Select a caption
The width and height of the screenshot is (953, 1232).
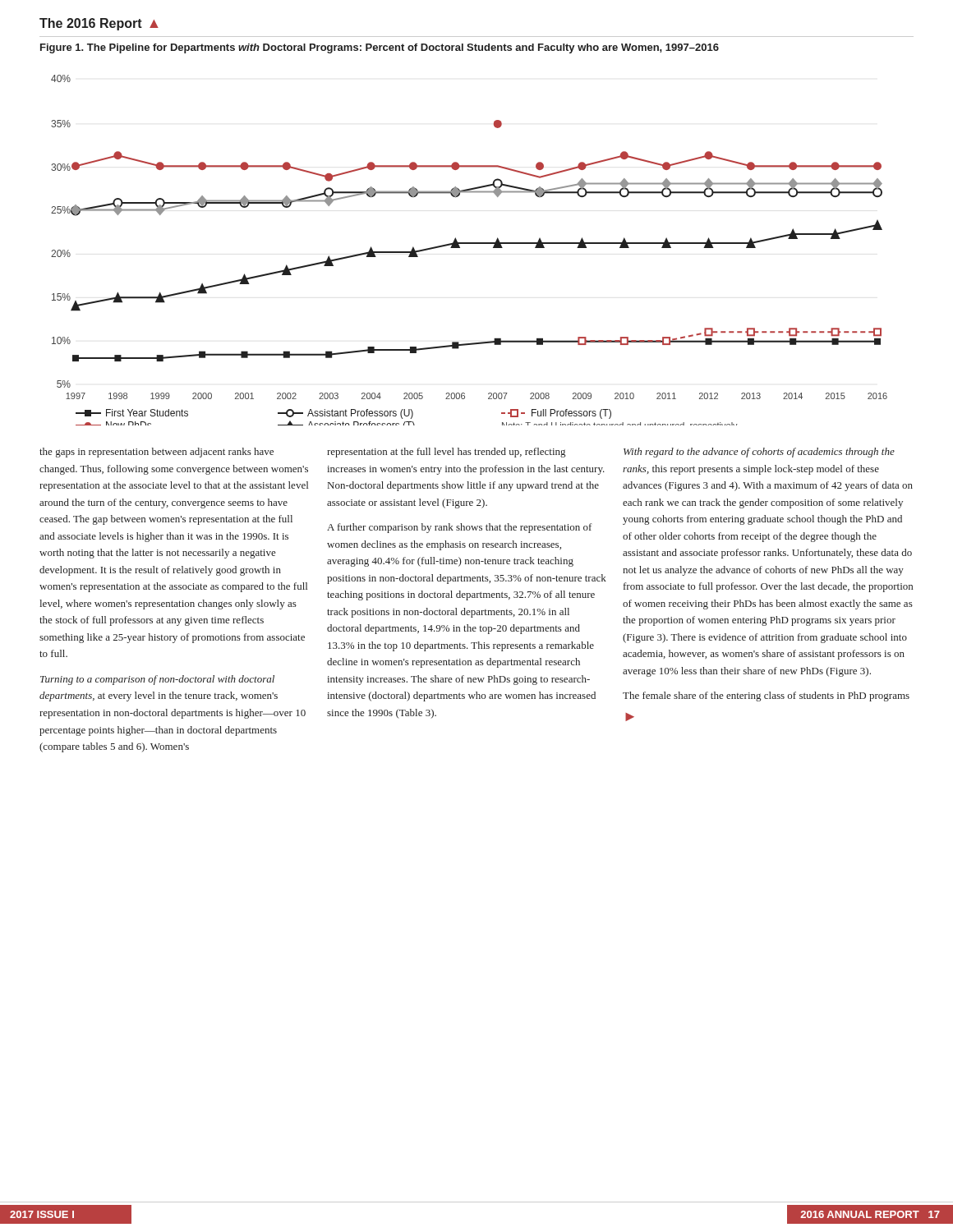click(379, 47)
